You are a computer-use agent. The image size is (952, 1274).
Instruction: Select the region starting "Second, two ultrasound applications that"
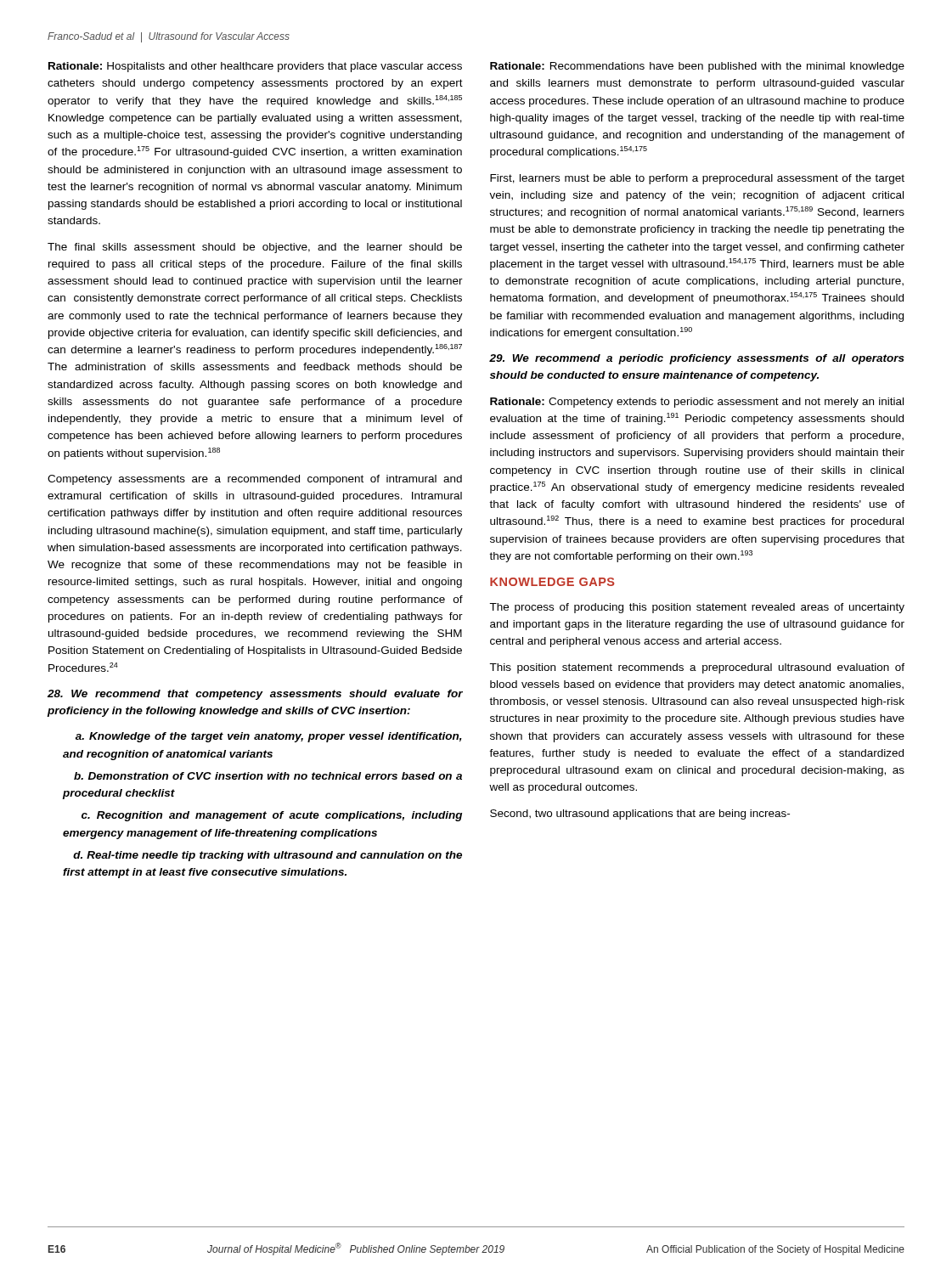(697, 813)
